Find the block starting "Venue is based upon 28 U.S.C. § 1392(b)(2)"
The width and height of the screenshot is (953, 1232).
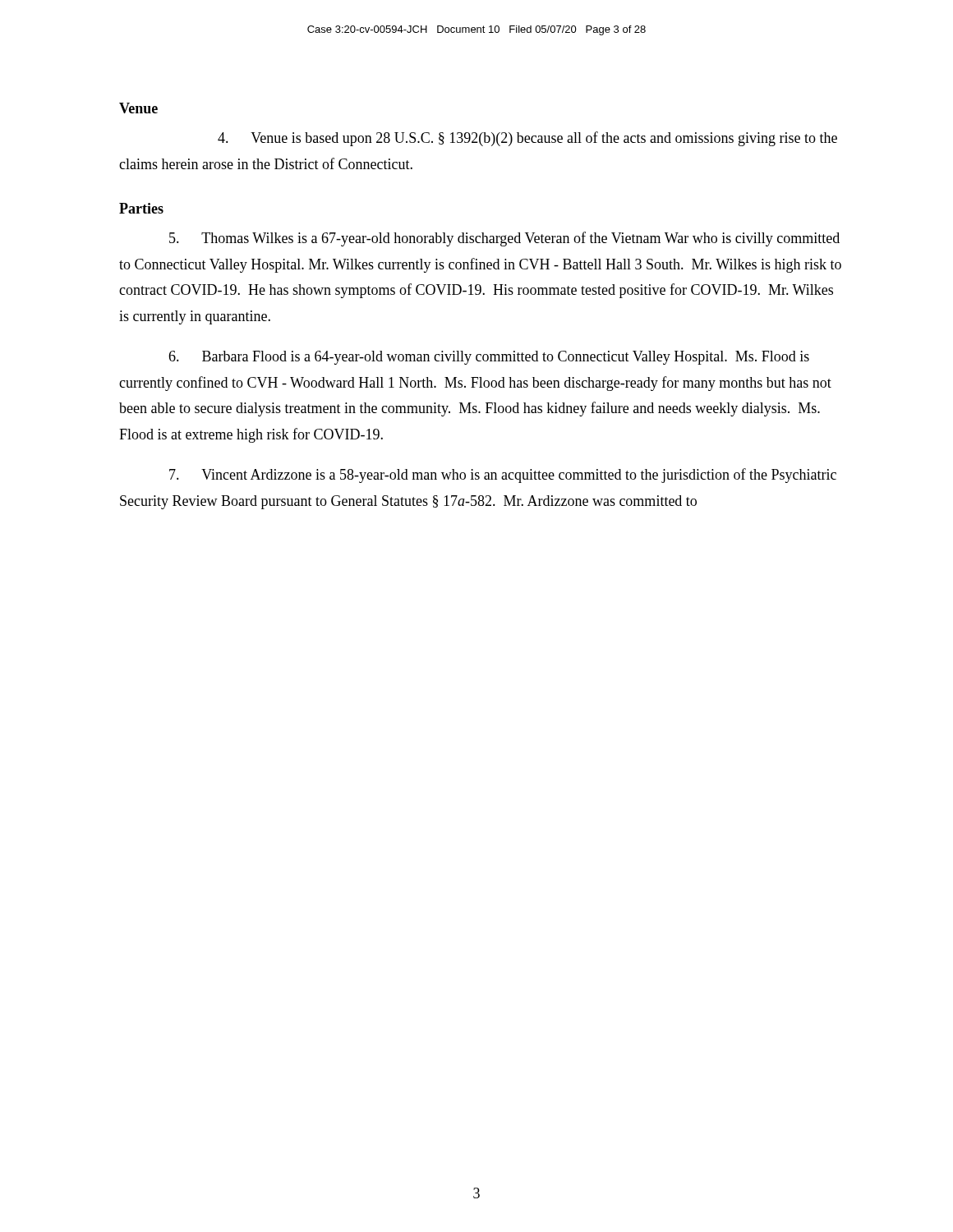(478, 151)
